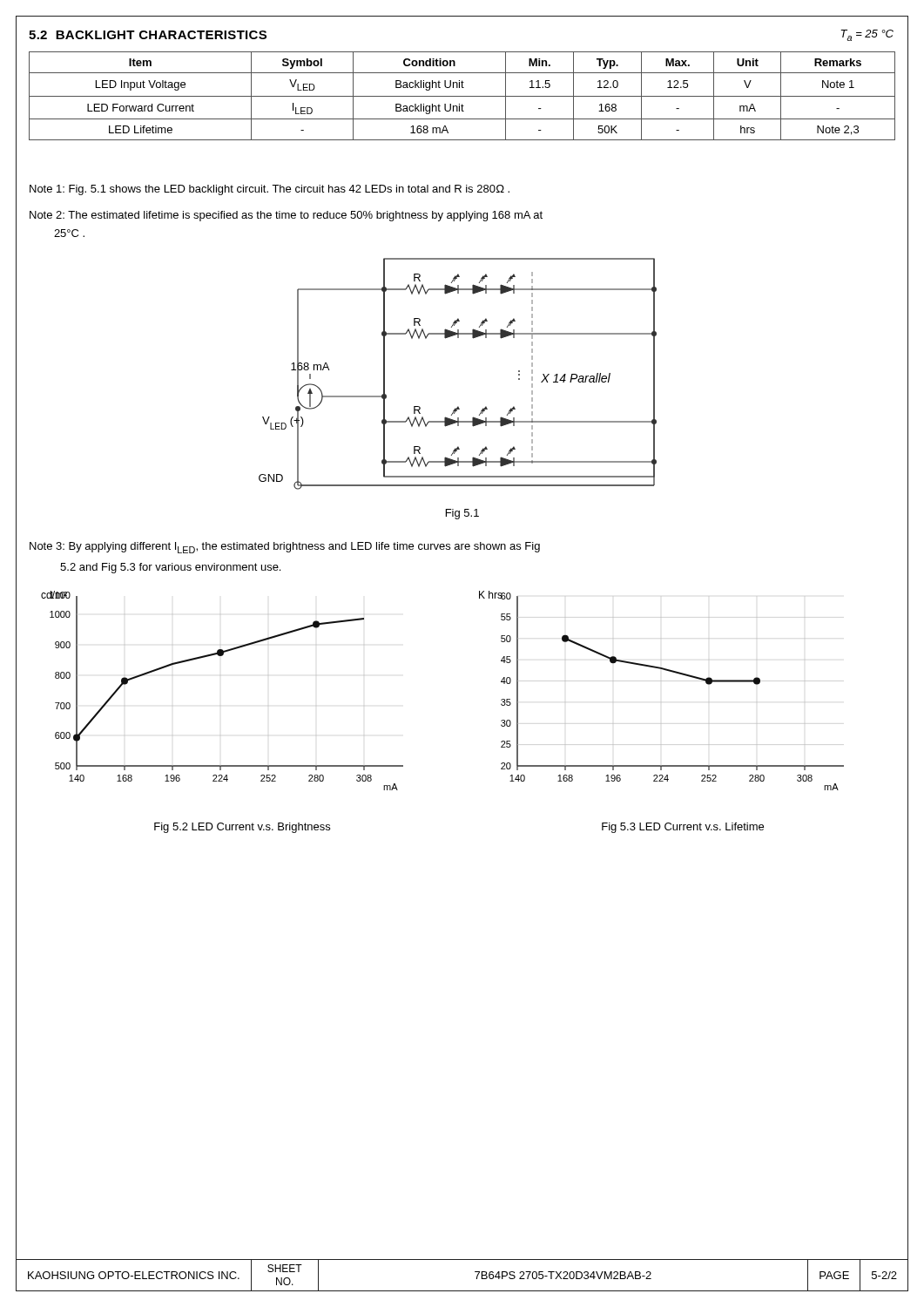Image resolution: width=924 pixels, height=1307 pixels.
Task: Find the caption containing "Fig 5.3 LED Current v.s. Lifetime"
Action: point(683,826)
